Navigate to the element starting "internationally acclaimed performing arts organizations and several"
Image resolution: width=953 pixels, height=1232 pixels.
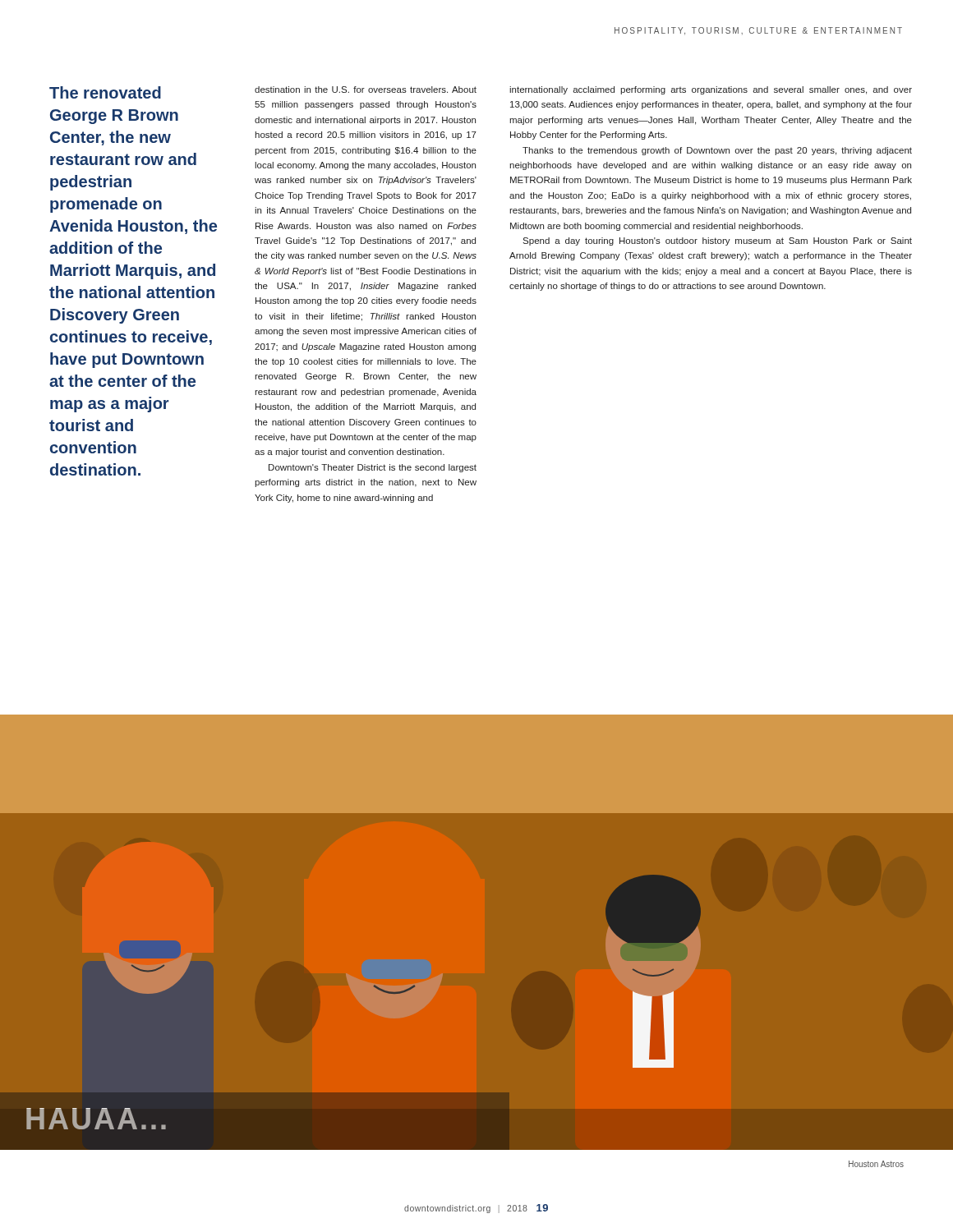(x=711, y=188)
